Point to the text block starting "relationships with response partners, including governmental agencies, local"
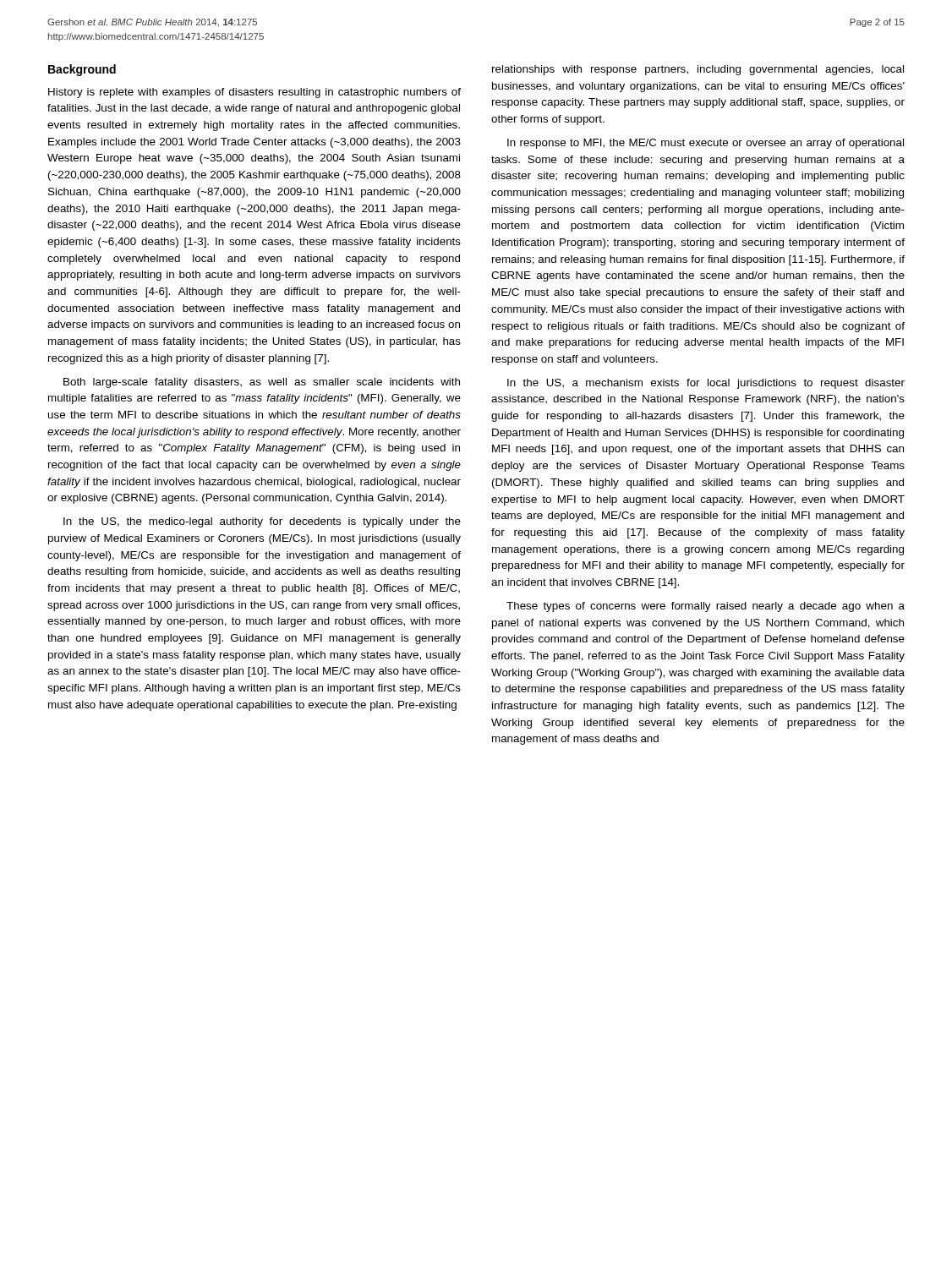952x1268 pixels. 698,404
